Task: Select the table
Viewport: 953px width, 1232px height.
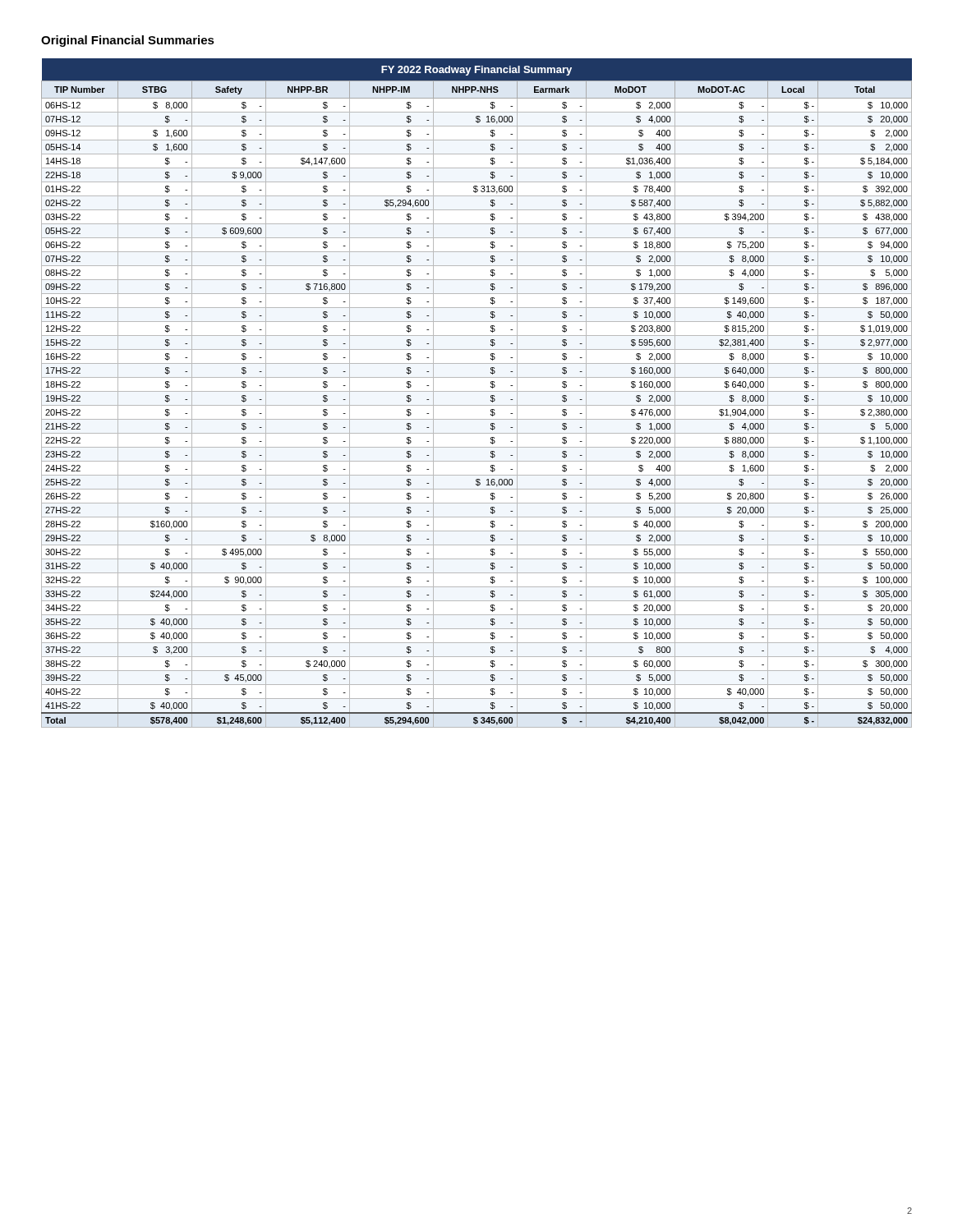Action: [x=476, y=393]
